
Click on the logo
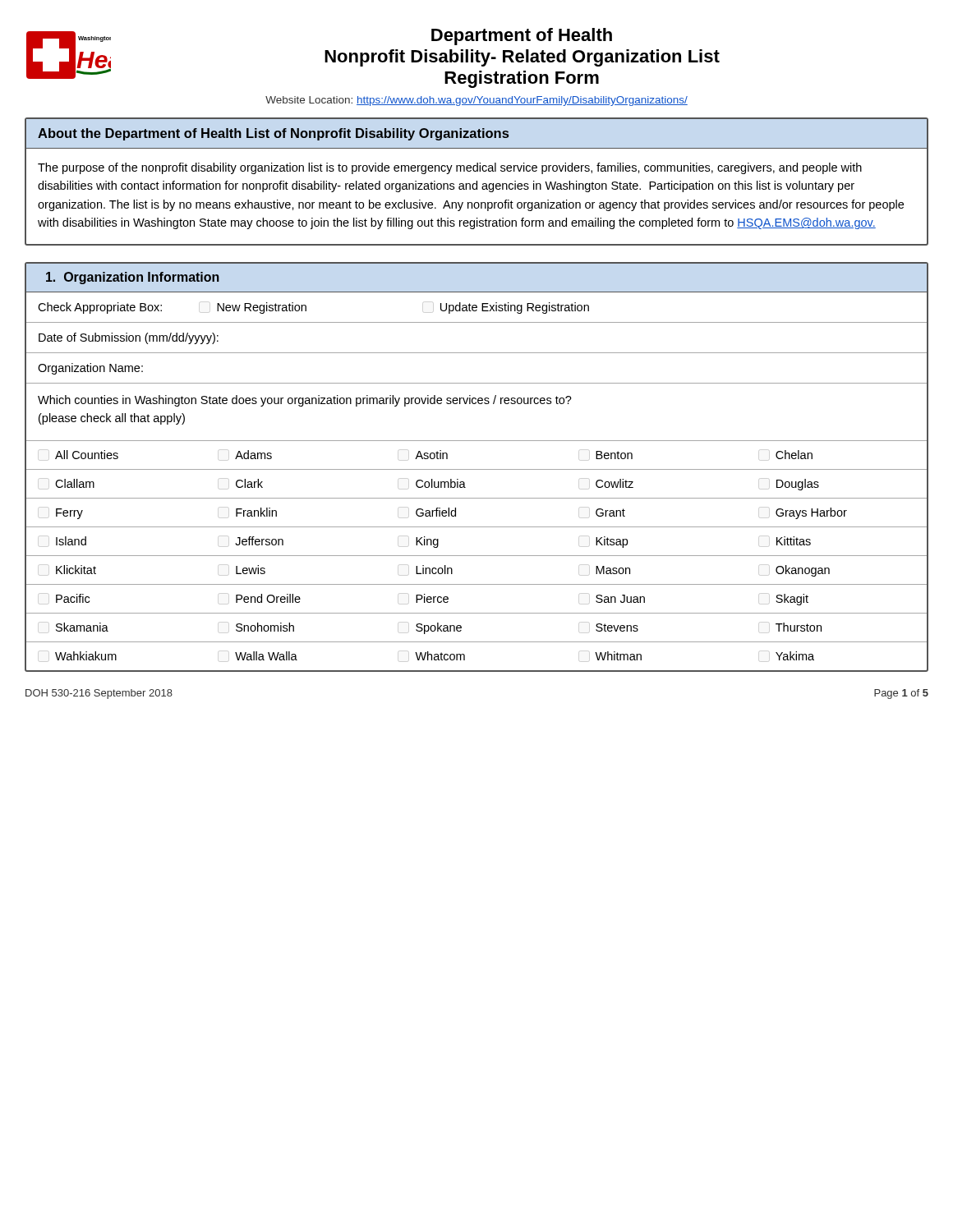pos(70,57)
